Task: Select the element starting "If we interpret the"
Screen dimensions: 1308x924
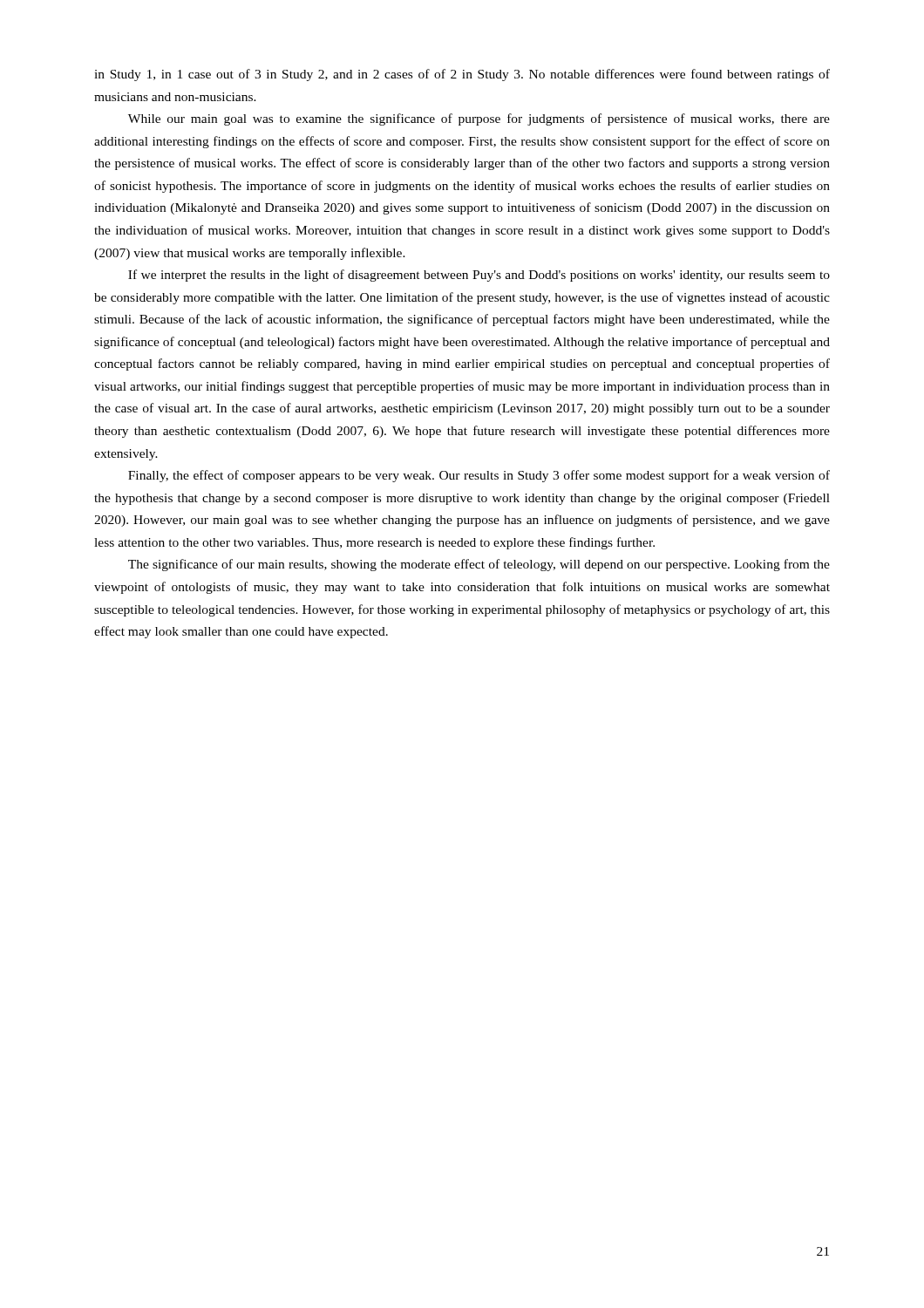Action: (462, 363)
